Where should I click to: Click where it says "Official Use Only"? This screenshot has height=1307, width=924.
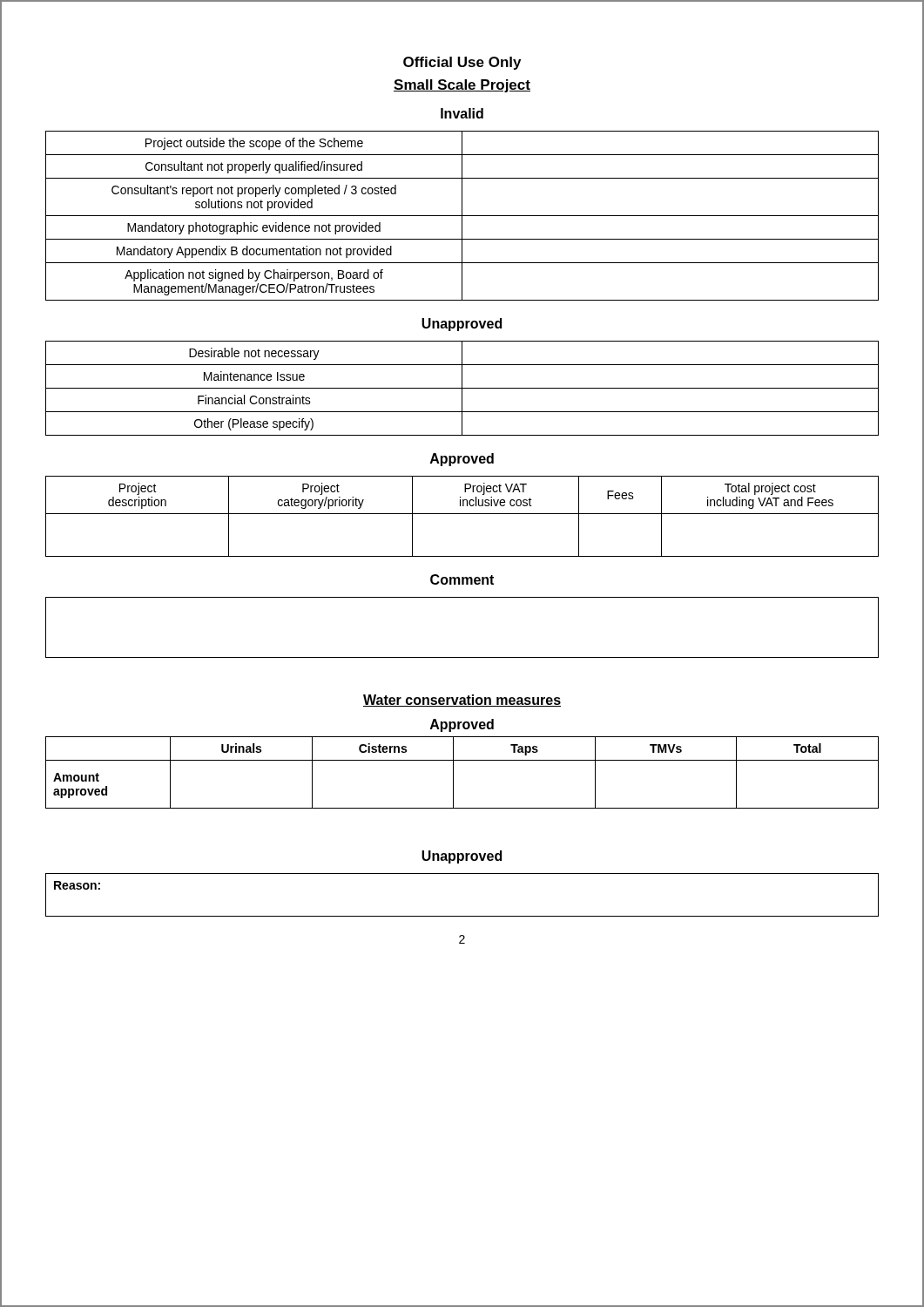(x=462, y=62)
